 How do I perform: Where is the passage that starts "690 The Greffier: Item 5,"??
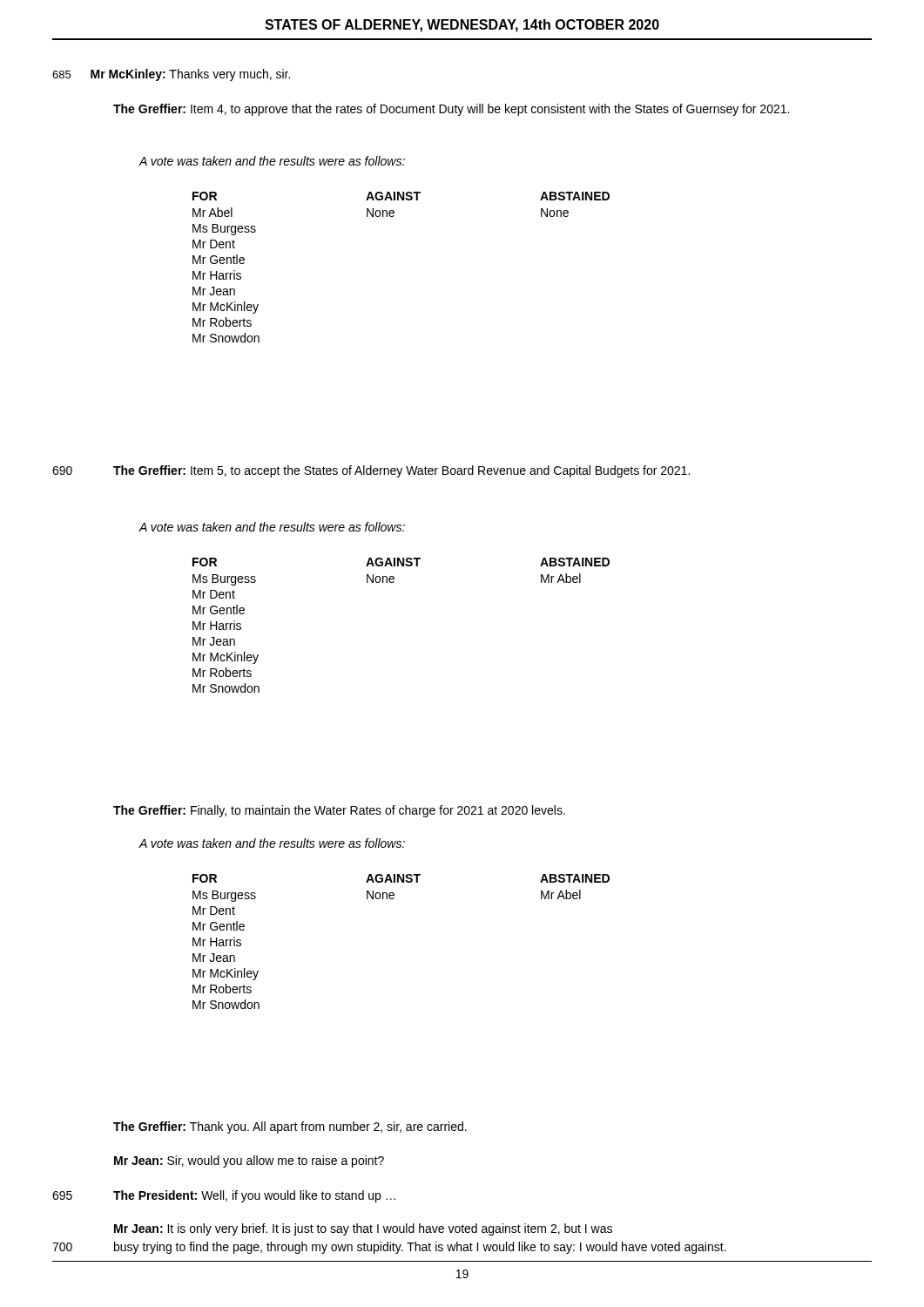pos(453,471)
